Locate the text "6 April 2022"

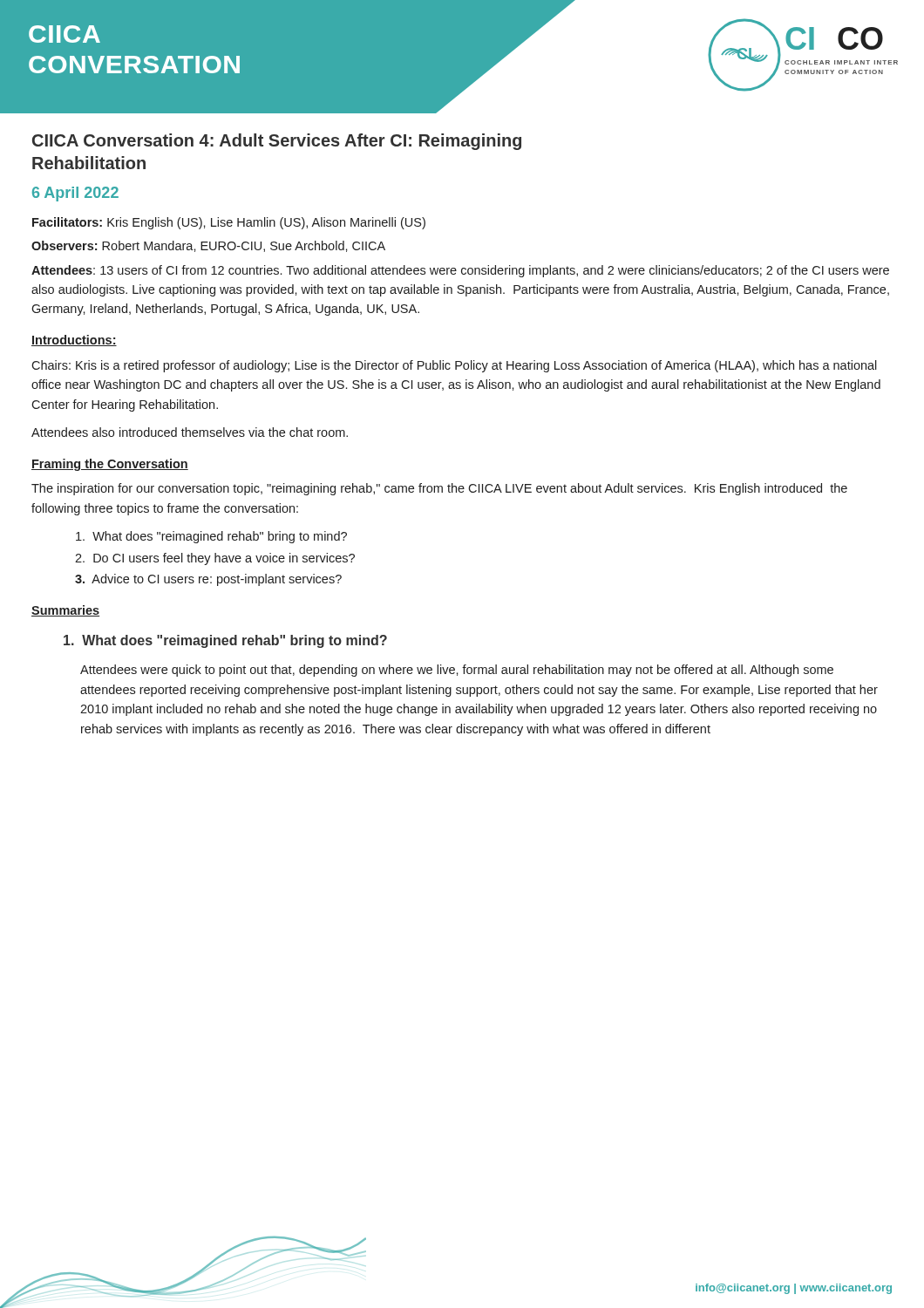tap(75, 193)
